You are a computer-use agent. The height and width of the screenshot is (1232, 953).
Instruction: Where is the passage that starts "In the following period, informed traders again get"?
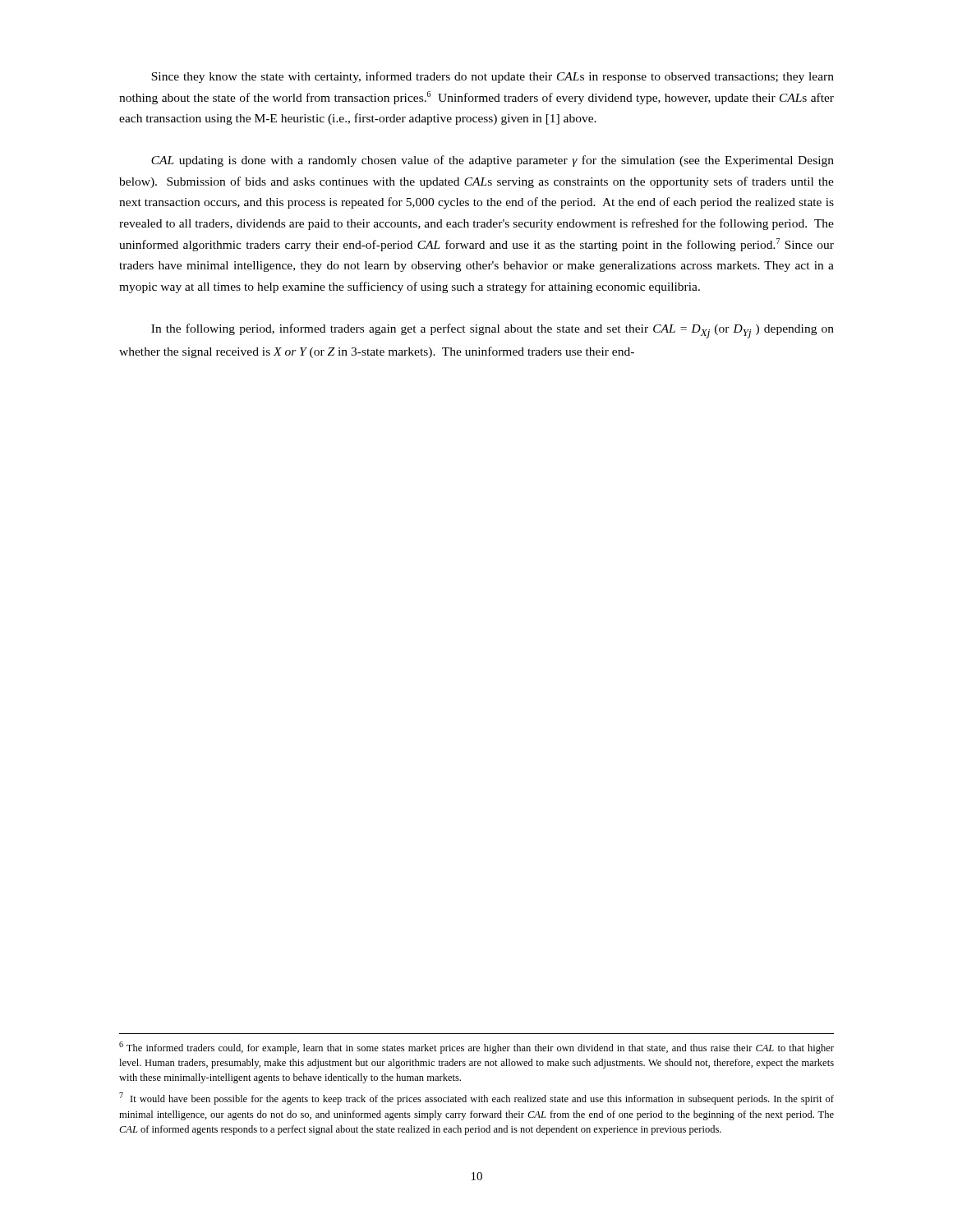(x=476, y=340)
